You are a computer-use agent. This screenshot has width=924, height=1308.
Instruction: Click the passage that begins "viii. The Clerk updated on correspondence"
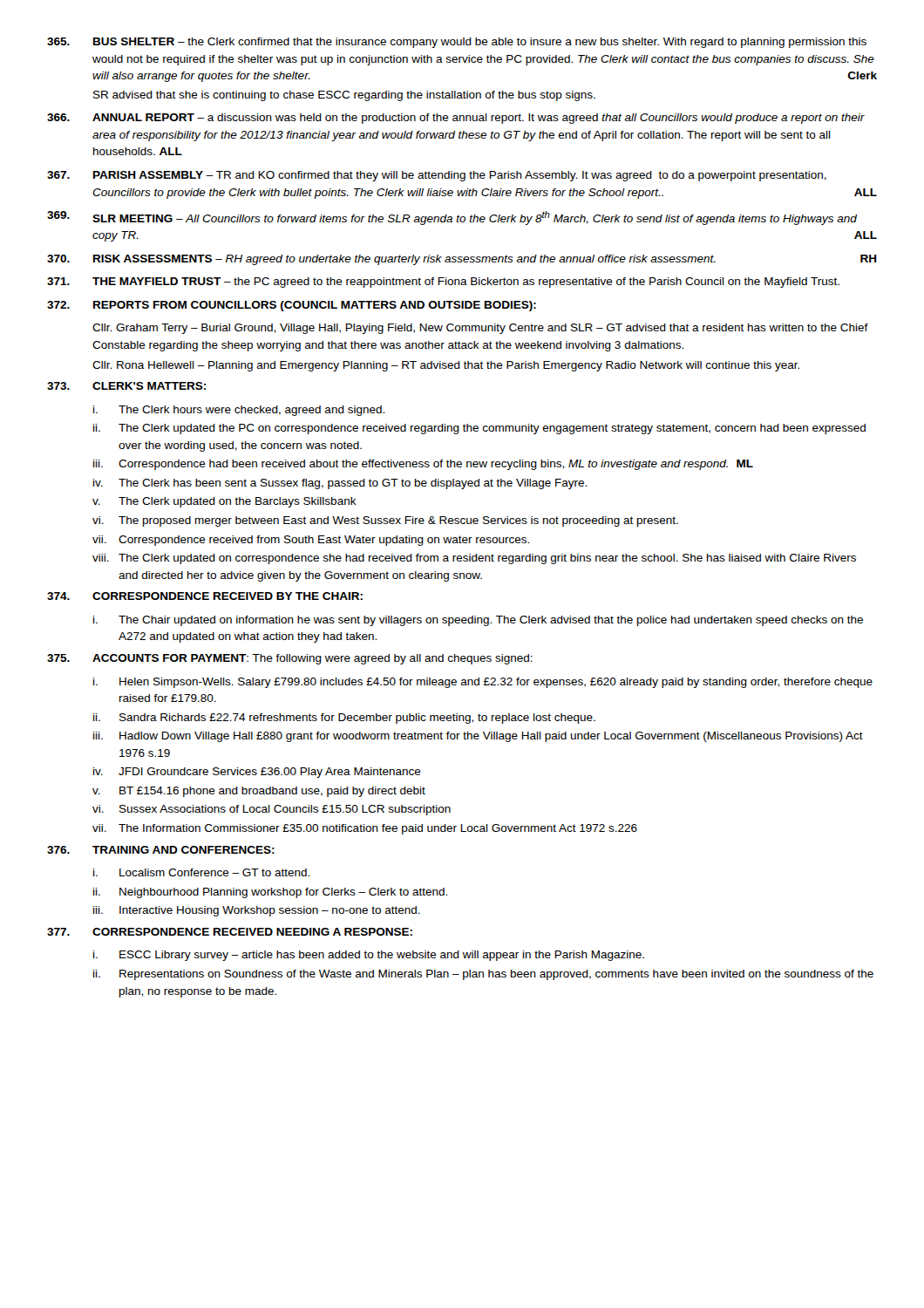pyautogui.click(x=485, y=567)
